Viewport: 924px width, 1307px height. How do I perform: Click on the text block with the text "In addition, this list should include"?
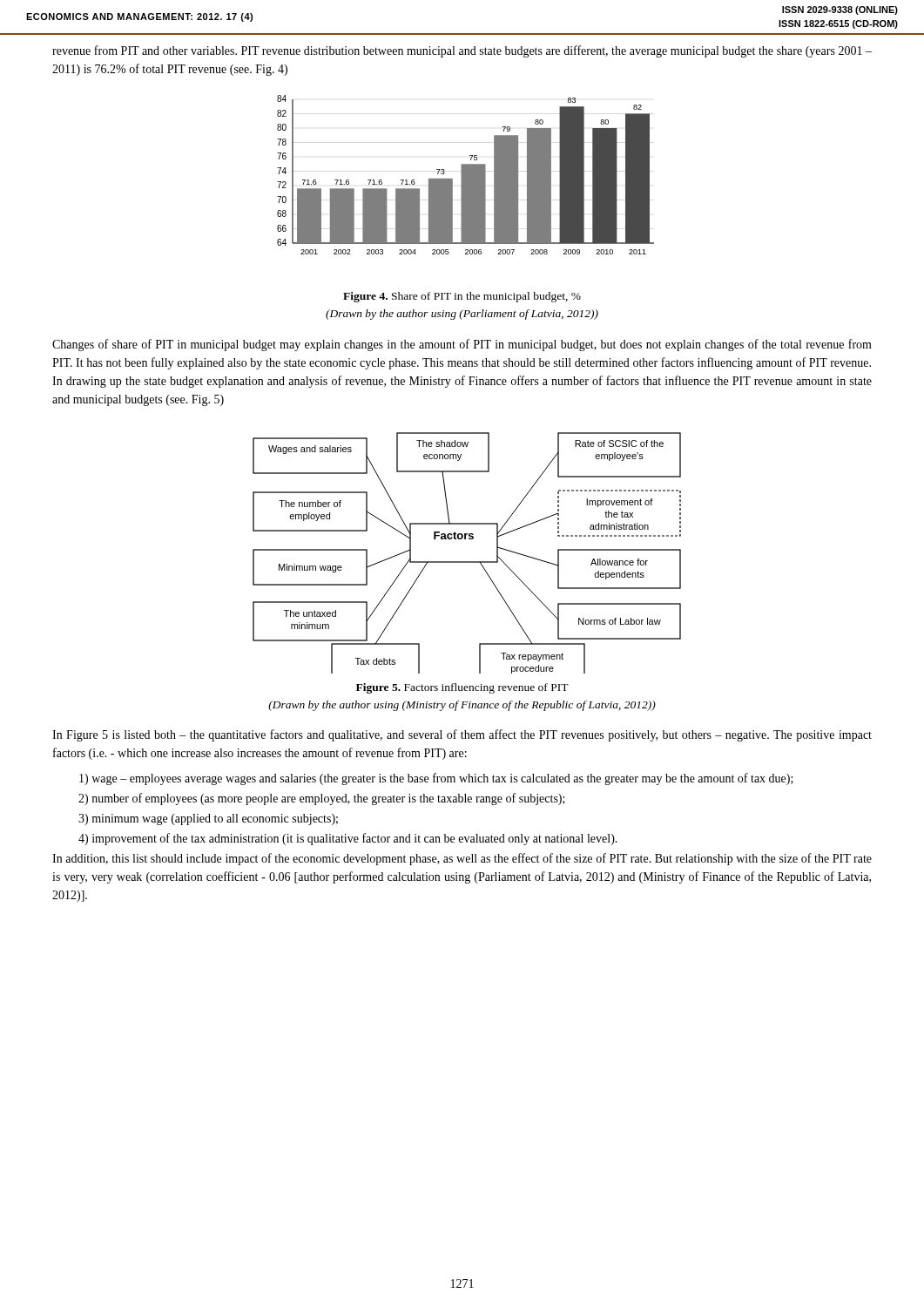click(462, 877)
